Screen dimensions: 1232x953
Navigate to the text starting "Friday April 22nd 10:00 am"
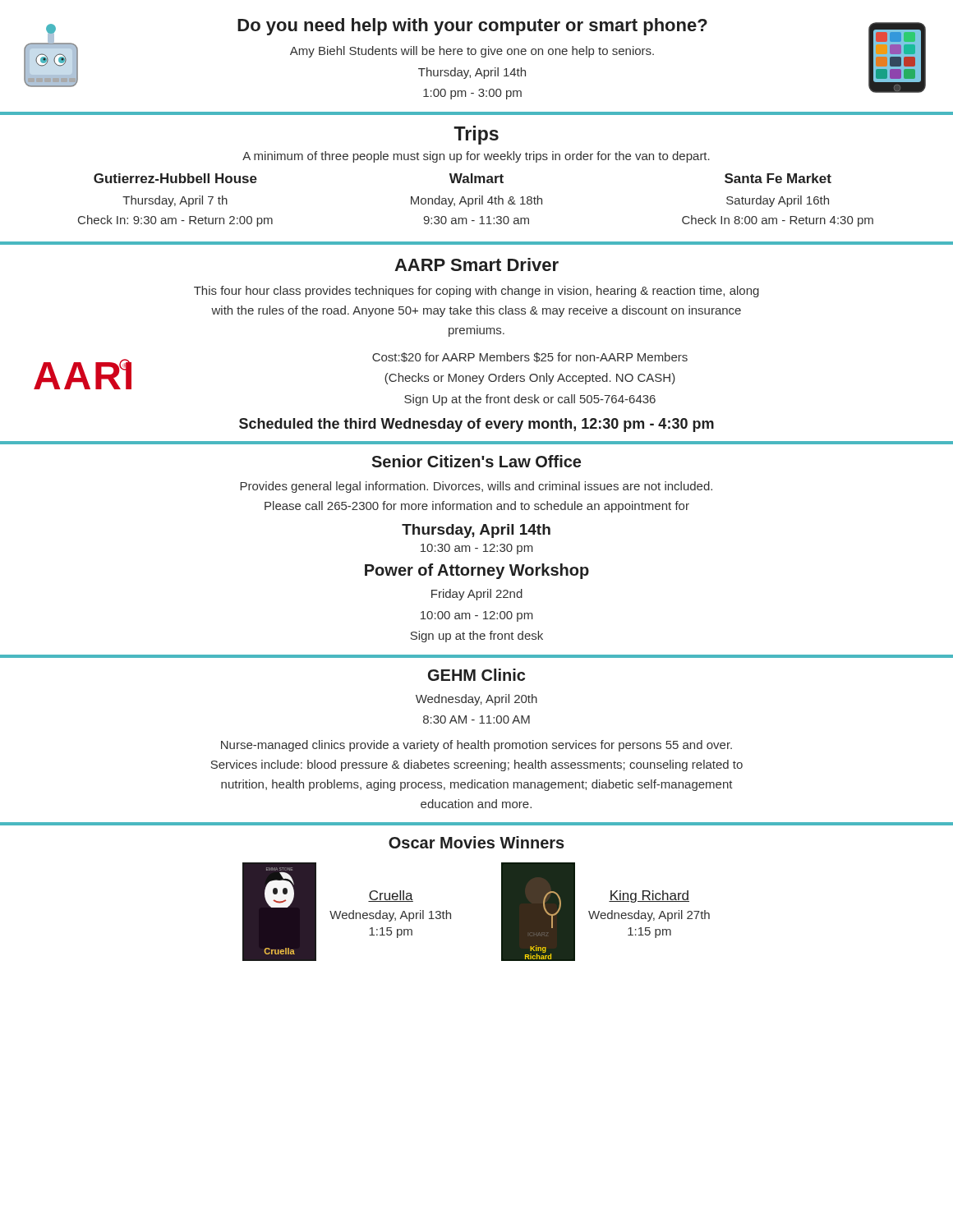point(476,614)
